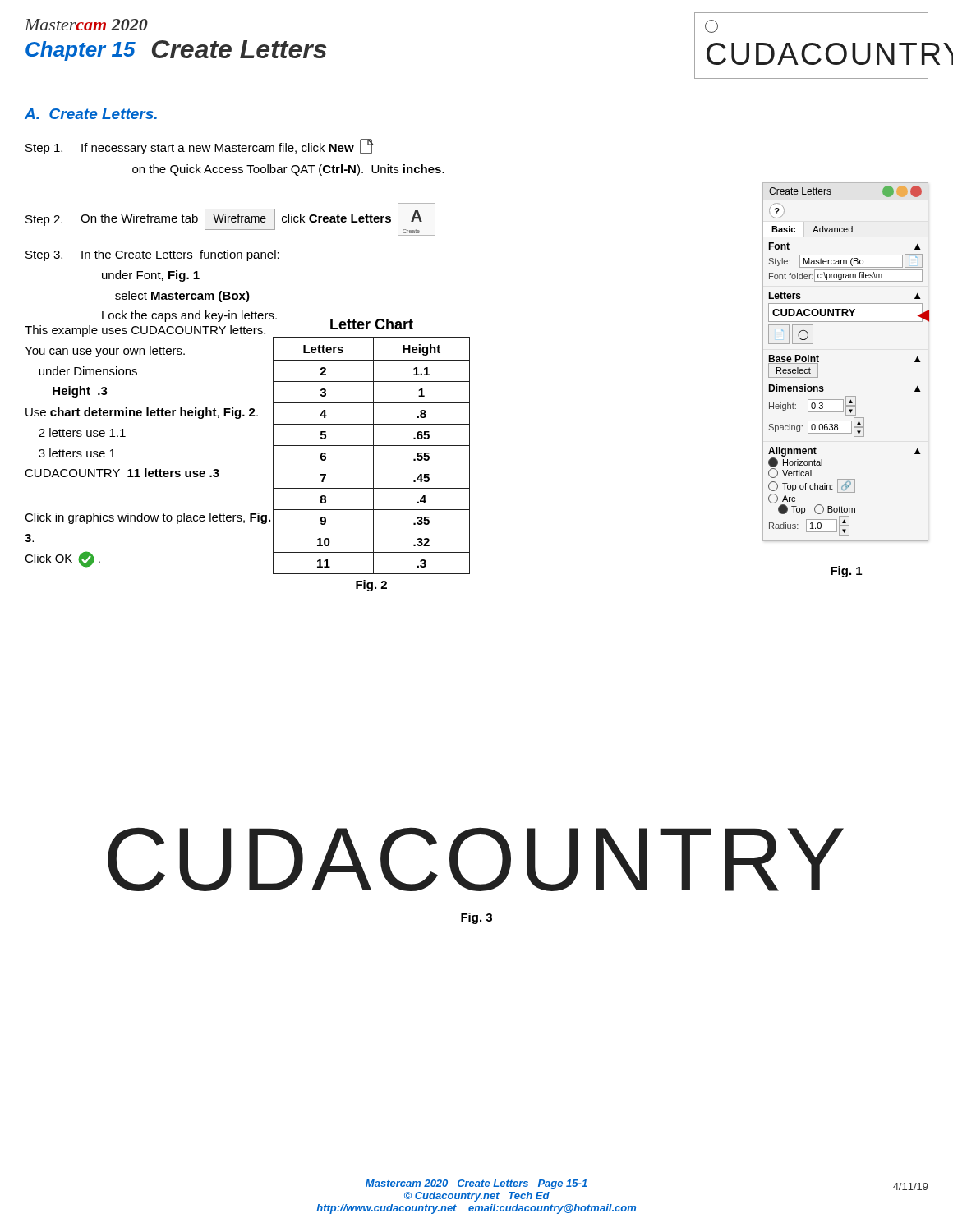Select the passage starting "Click in graphics window to"
Screen dimensions: 1232x953
(x=147, y=518)
